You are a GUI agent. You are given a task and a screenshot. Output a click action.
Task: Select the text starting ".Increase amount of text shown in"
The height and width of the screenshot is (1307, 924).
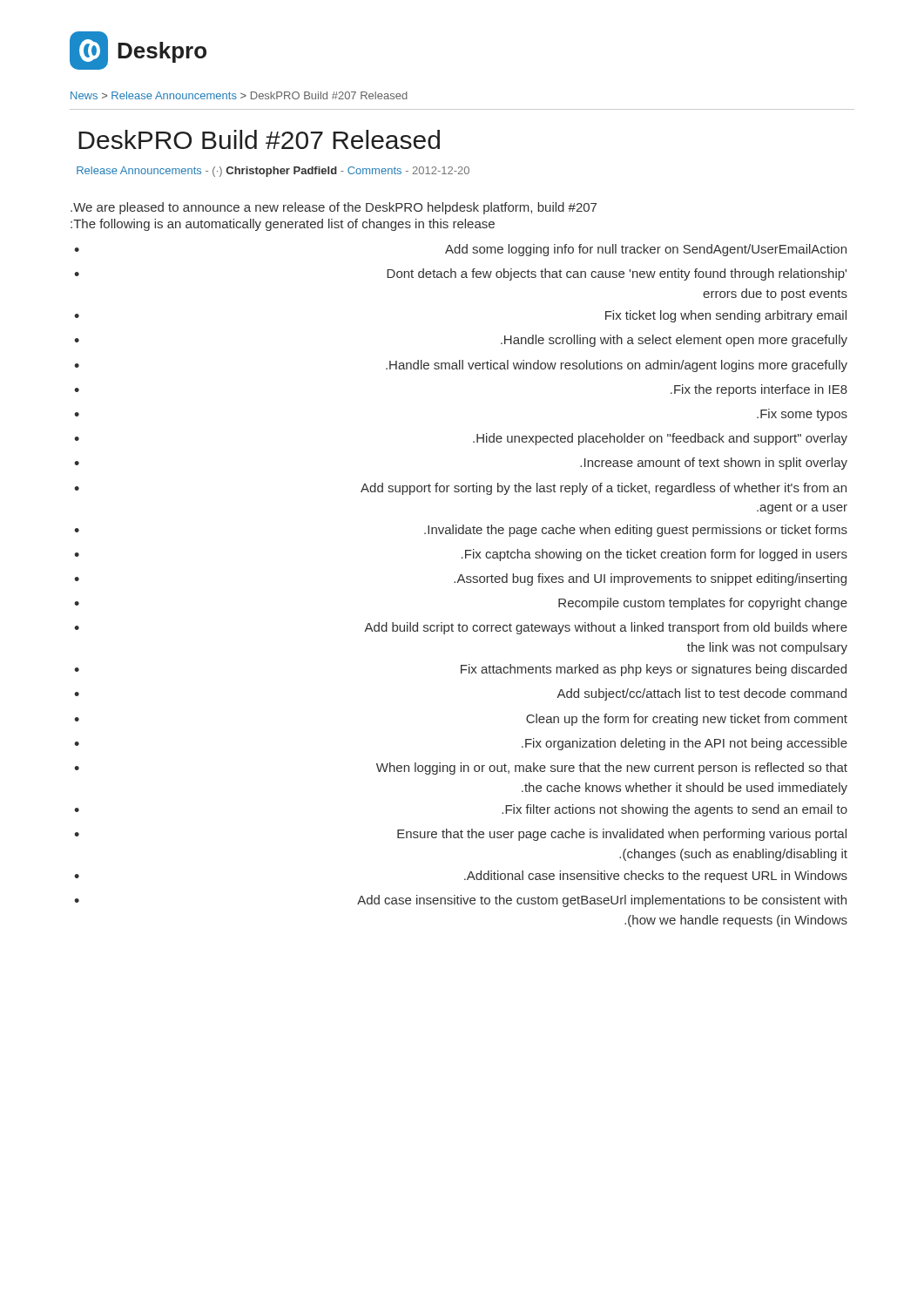[x=76, y=463]
